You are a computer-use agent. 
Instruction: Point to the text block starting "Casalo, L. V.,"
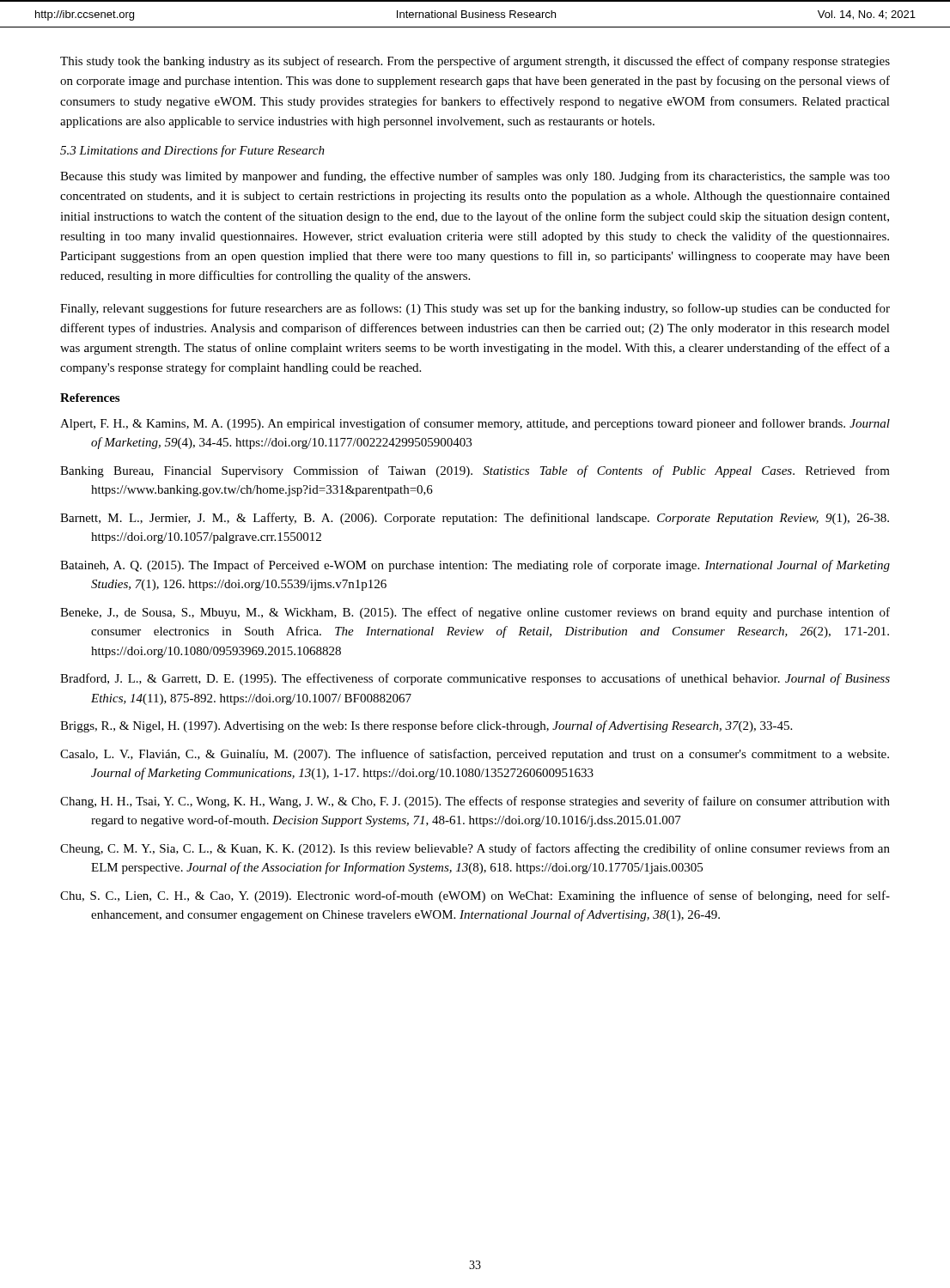[x=475, y=763]
